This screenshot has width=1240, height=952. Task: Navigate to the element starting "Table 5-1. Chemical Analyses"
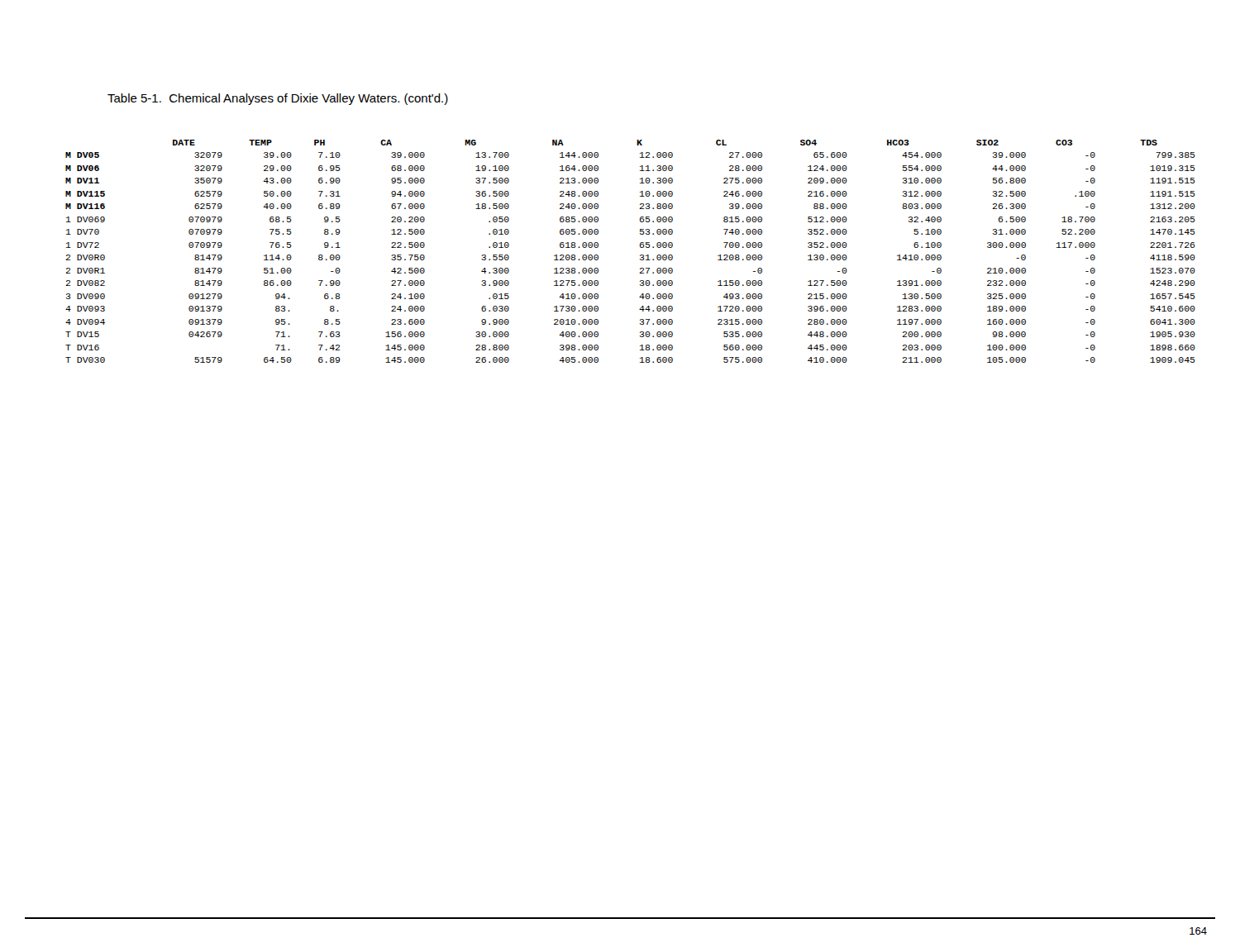tap(278, 98)
